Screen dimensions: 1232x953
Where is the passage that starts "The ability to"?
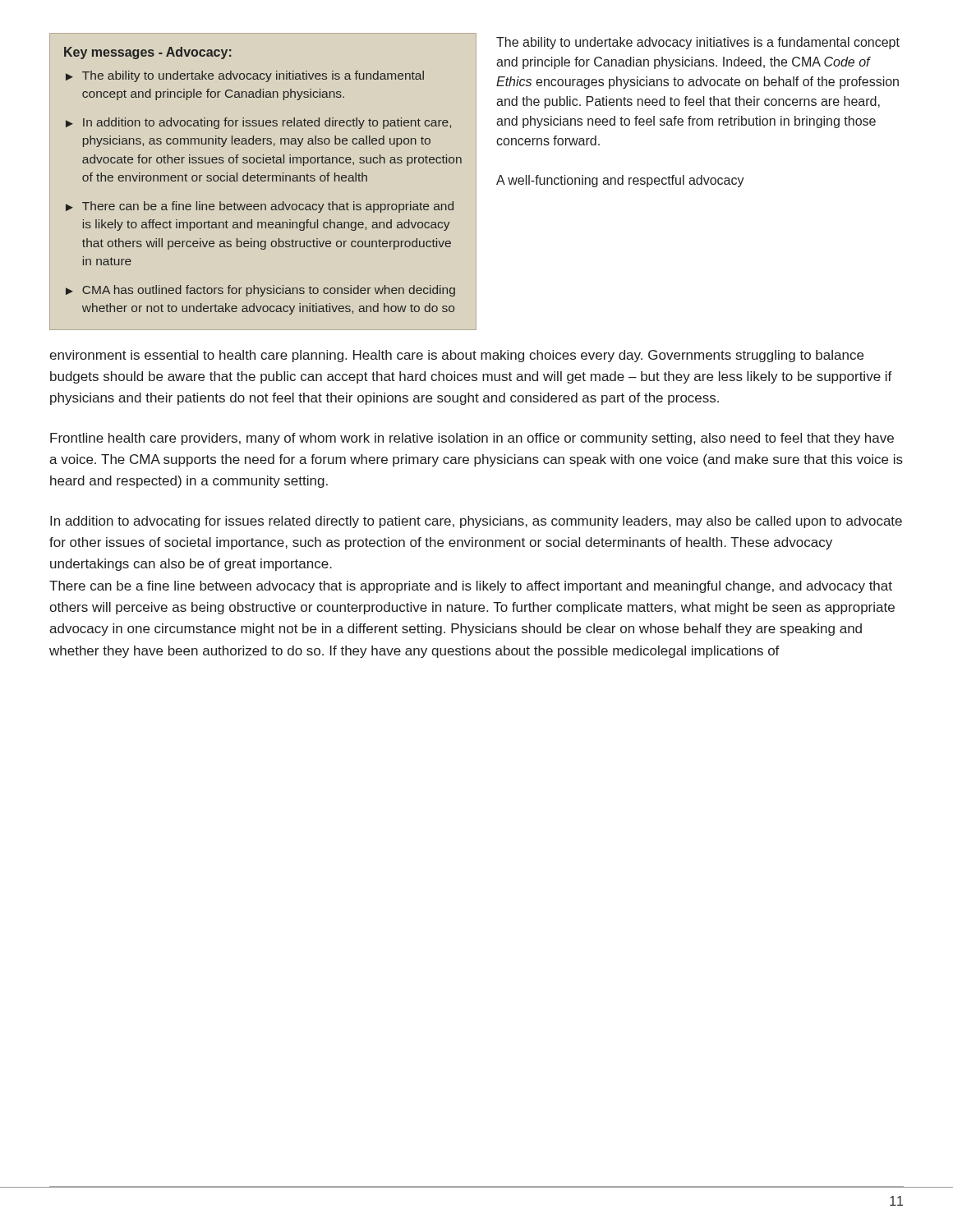(698, 111)
